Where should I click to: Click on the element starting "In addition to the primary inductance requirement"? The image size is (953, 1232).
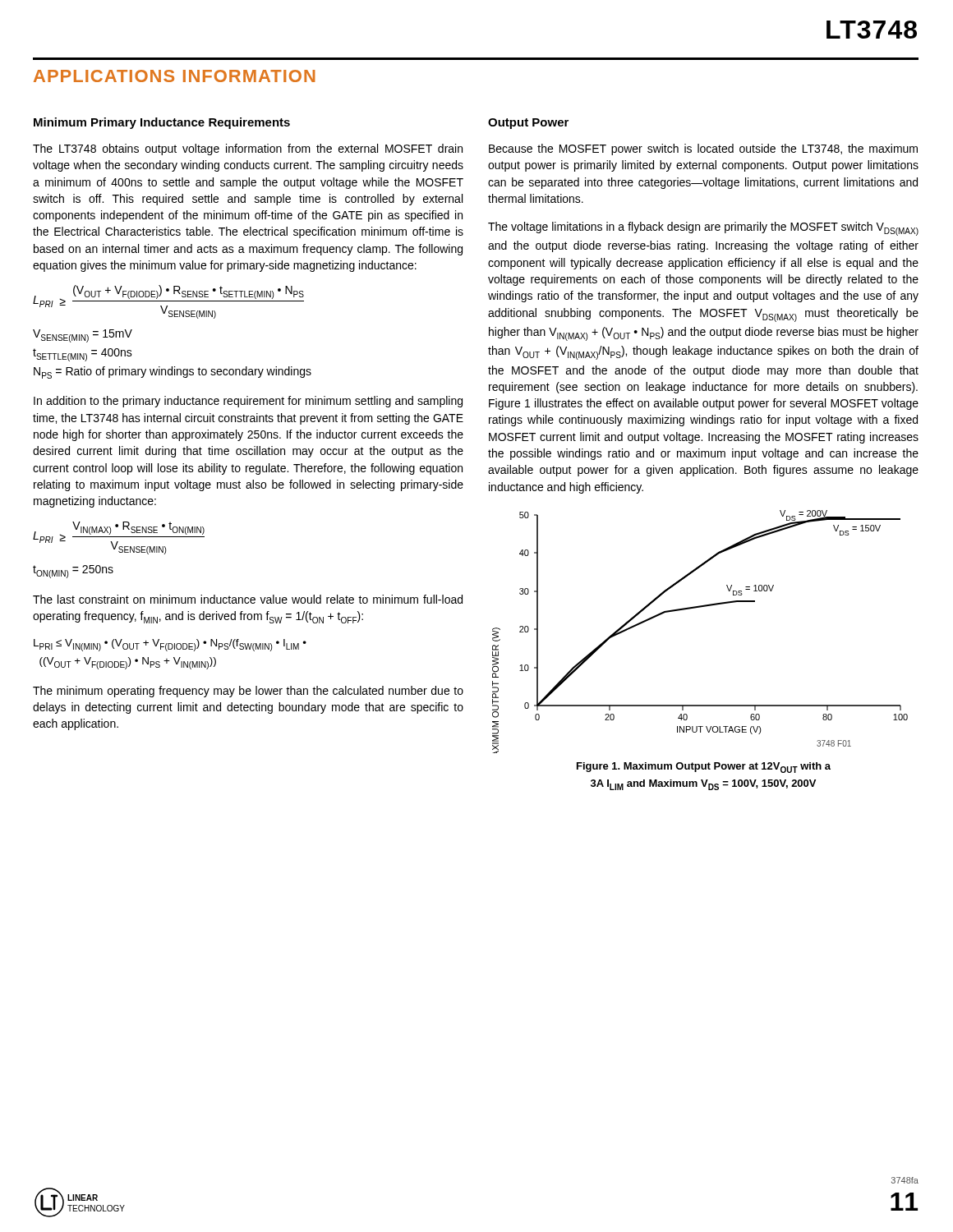(x=248, y=451)
